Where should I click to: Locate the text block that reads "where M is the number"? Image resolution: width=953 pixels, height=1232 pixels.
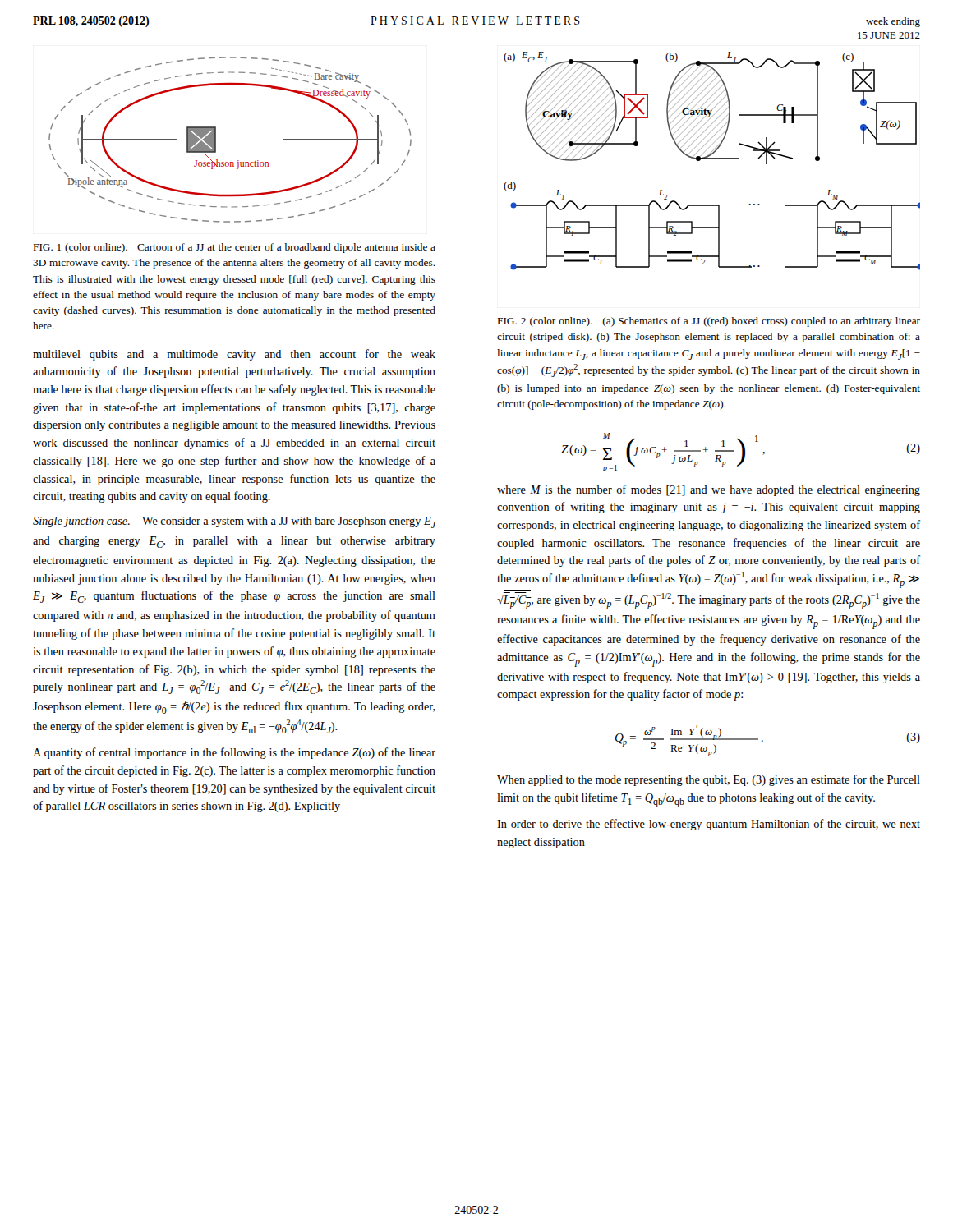(709, 592)
